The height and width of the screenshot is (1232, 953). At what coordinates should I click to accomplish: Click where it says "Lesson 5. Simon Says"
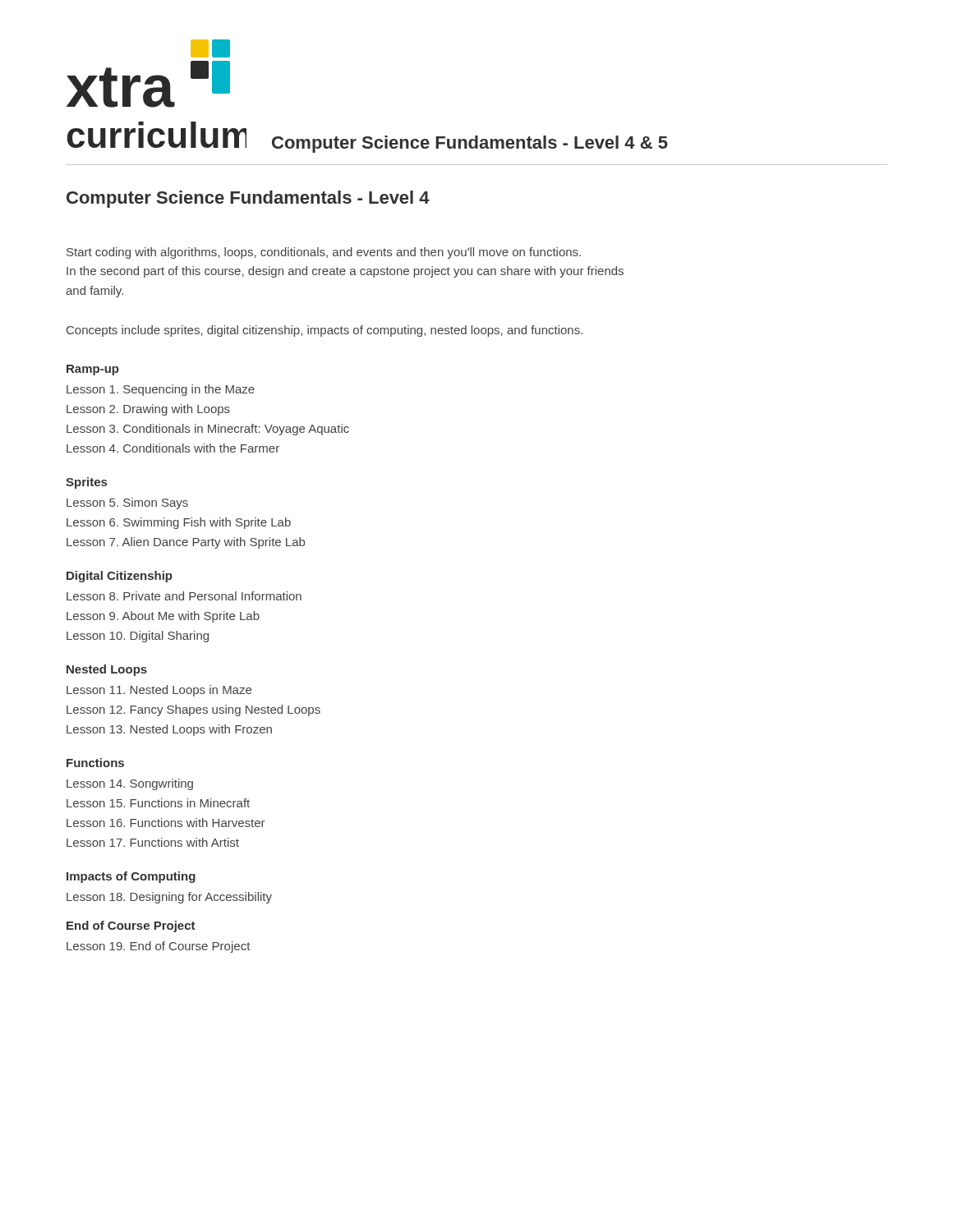coord(127,502)
